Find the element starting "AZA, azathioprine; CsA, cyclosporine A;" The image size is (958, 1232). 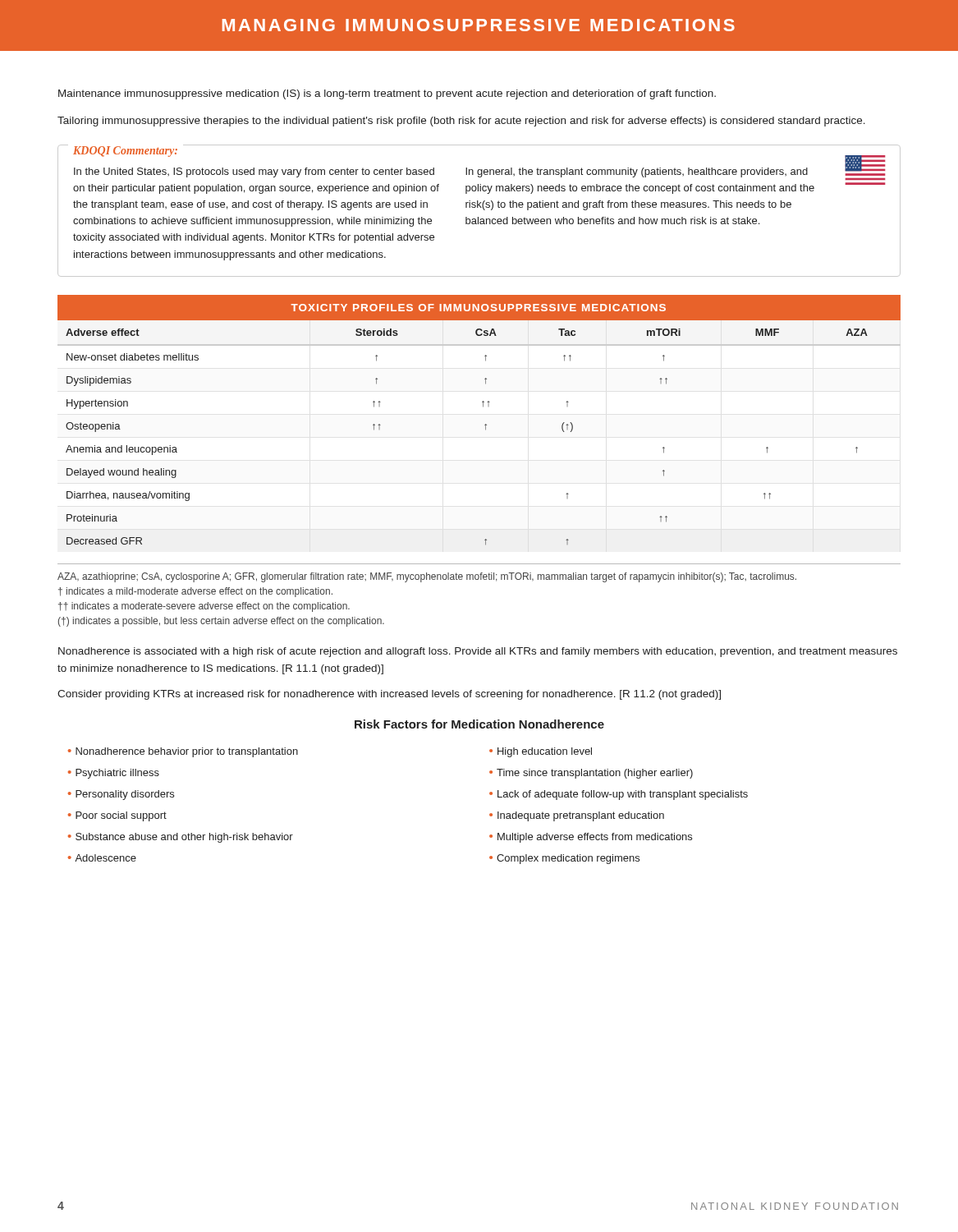pos(427,577)
